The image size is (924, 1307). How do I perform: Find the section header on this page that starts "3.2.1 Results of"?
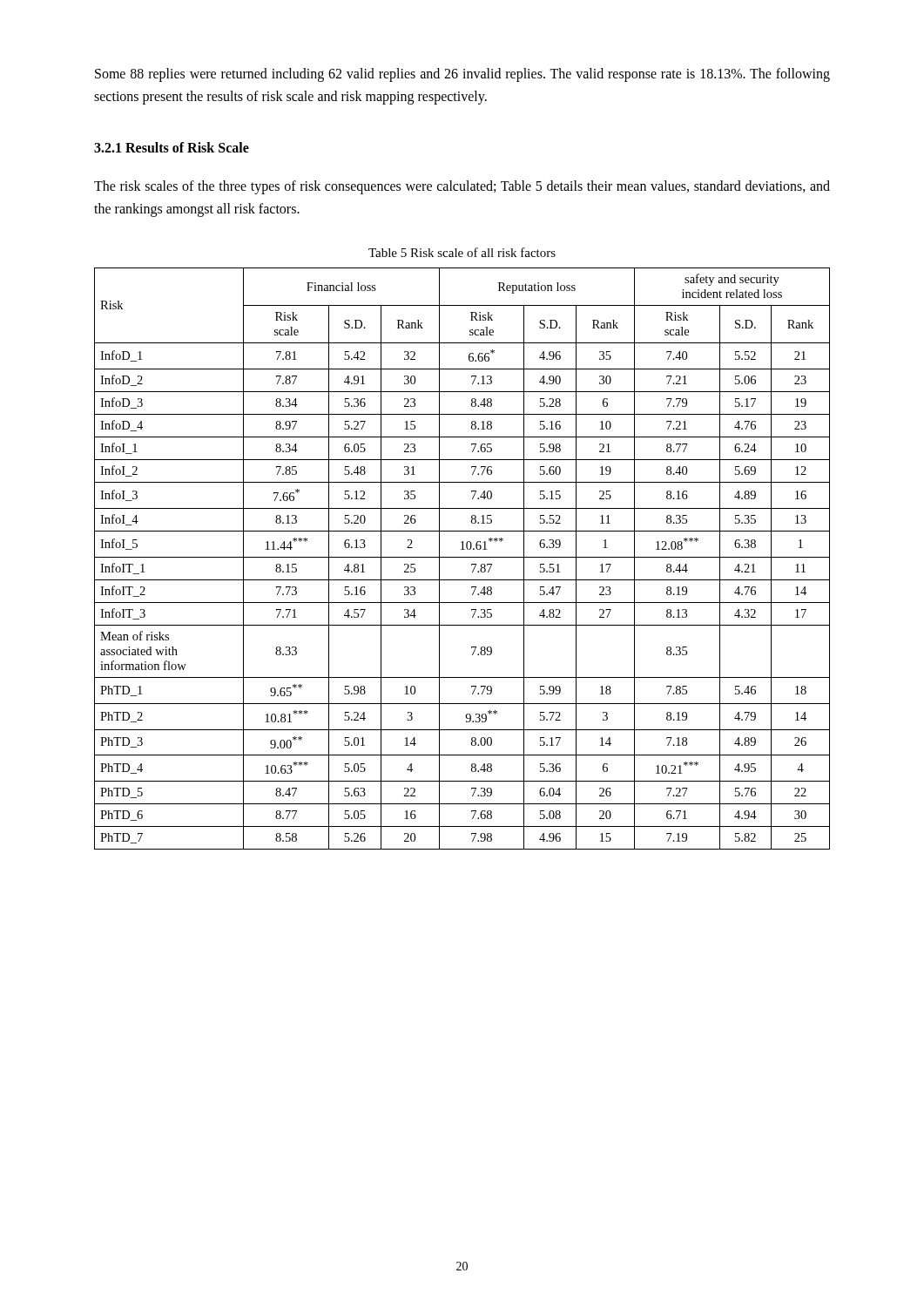point(171,148)
